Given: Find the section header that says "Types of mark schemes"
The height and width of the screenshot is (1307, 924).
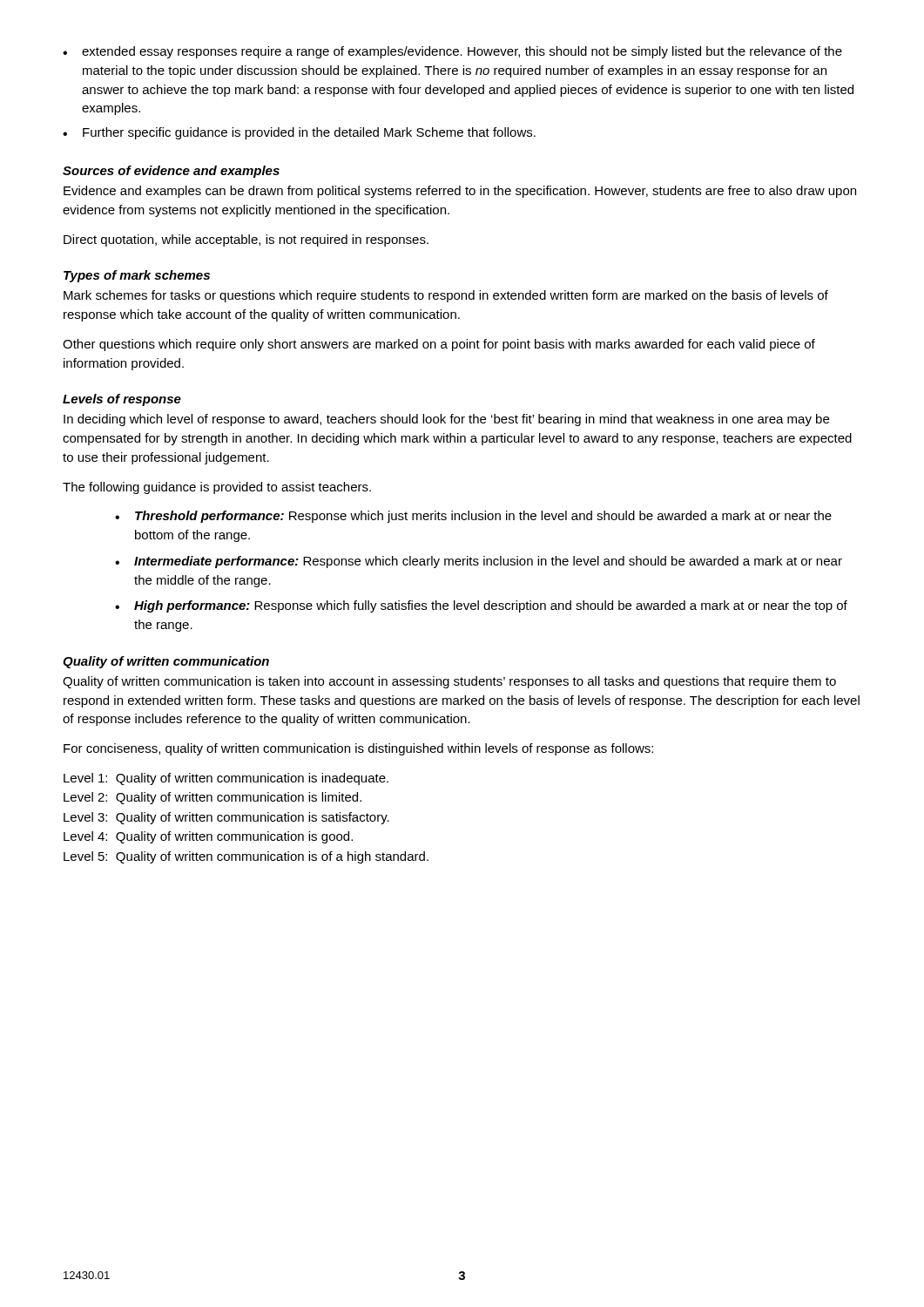Looking at the screenshot, I should pyautogui.click(x=137, y=275).
